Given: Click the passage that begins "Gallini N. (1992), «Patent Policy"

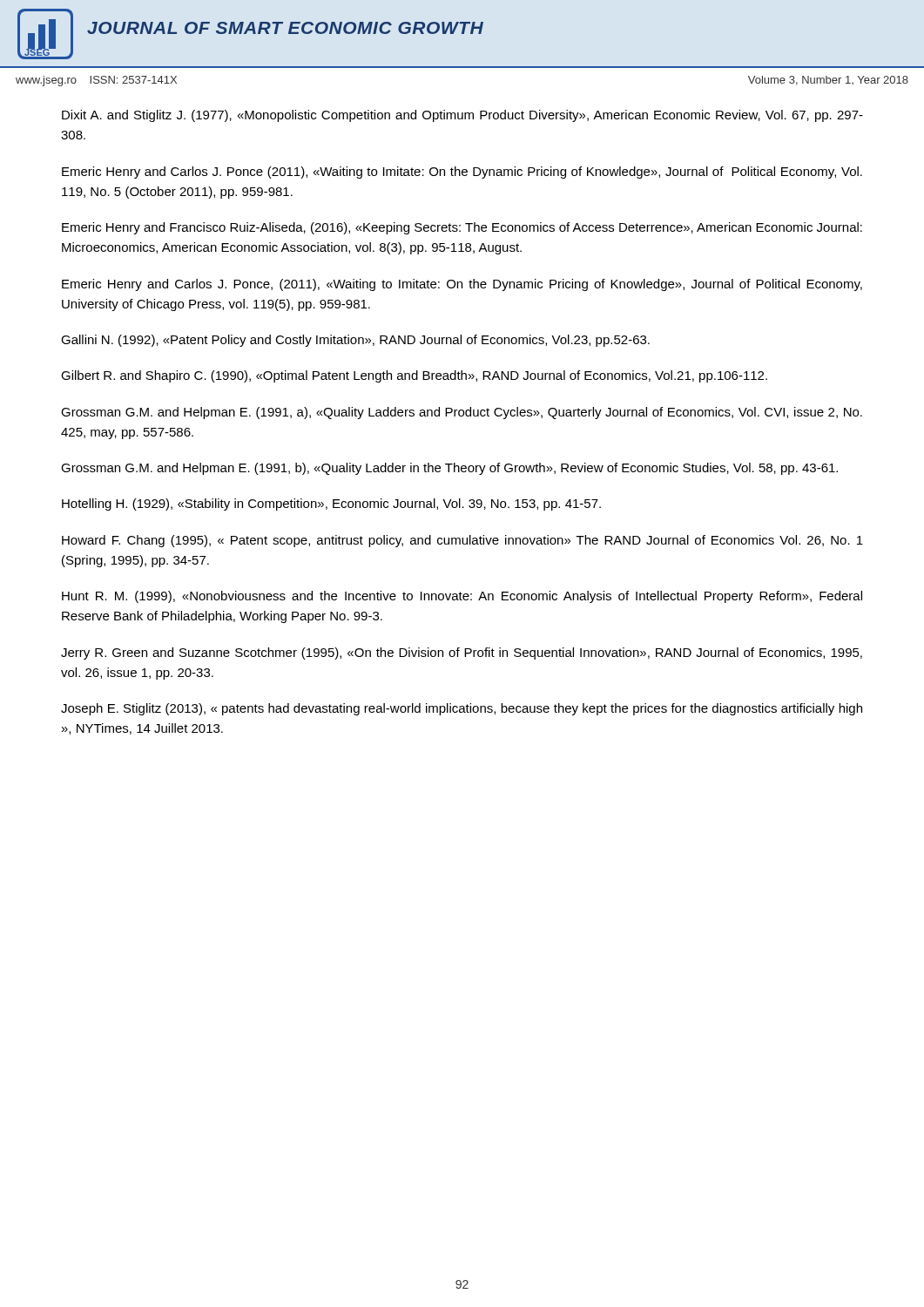Looking at the screenshot, I should tap(356, 339).
